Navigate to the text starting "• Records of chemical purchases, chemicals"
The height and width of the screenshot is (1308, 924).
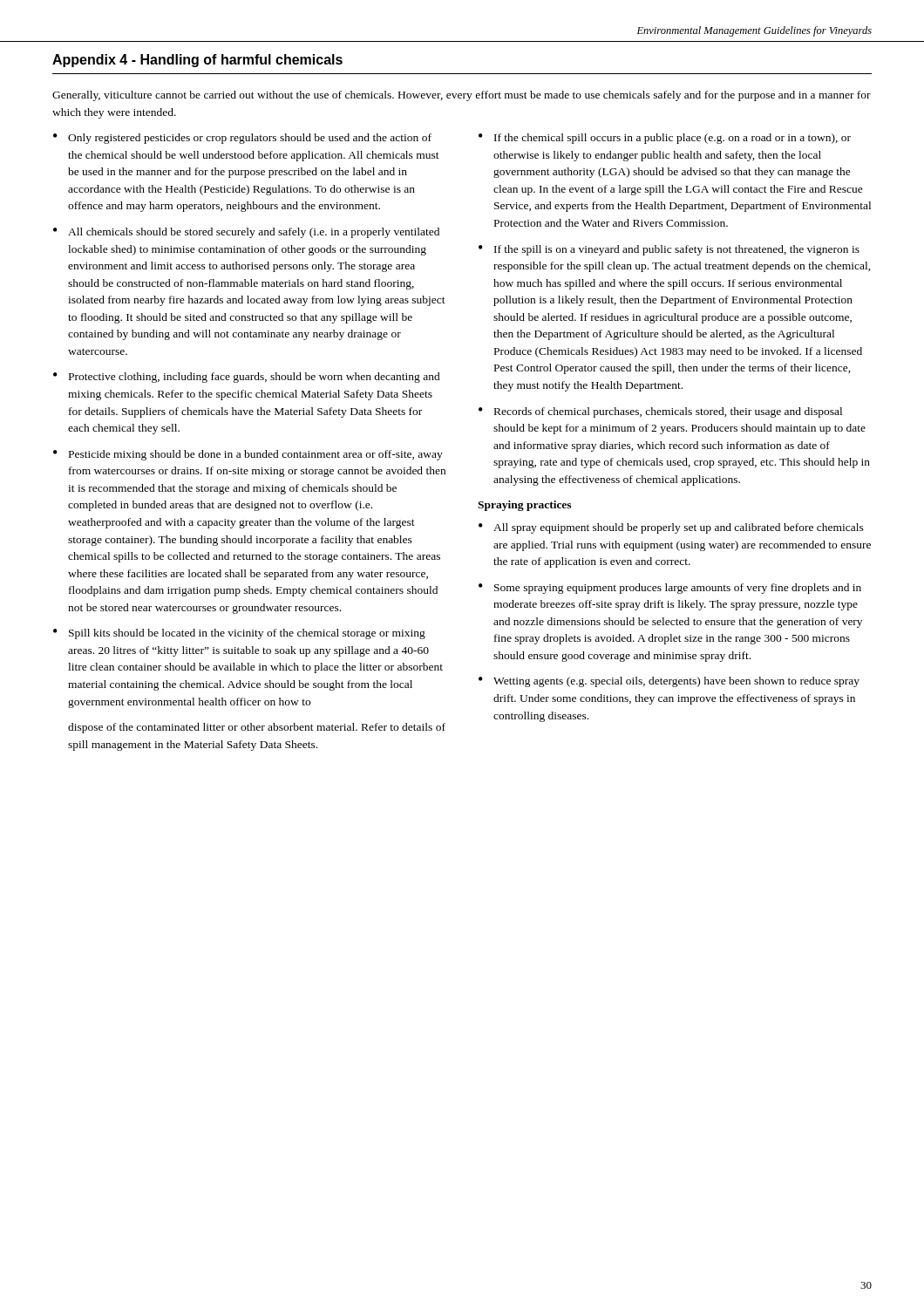(x=675, y=445)
